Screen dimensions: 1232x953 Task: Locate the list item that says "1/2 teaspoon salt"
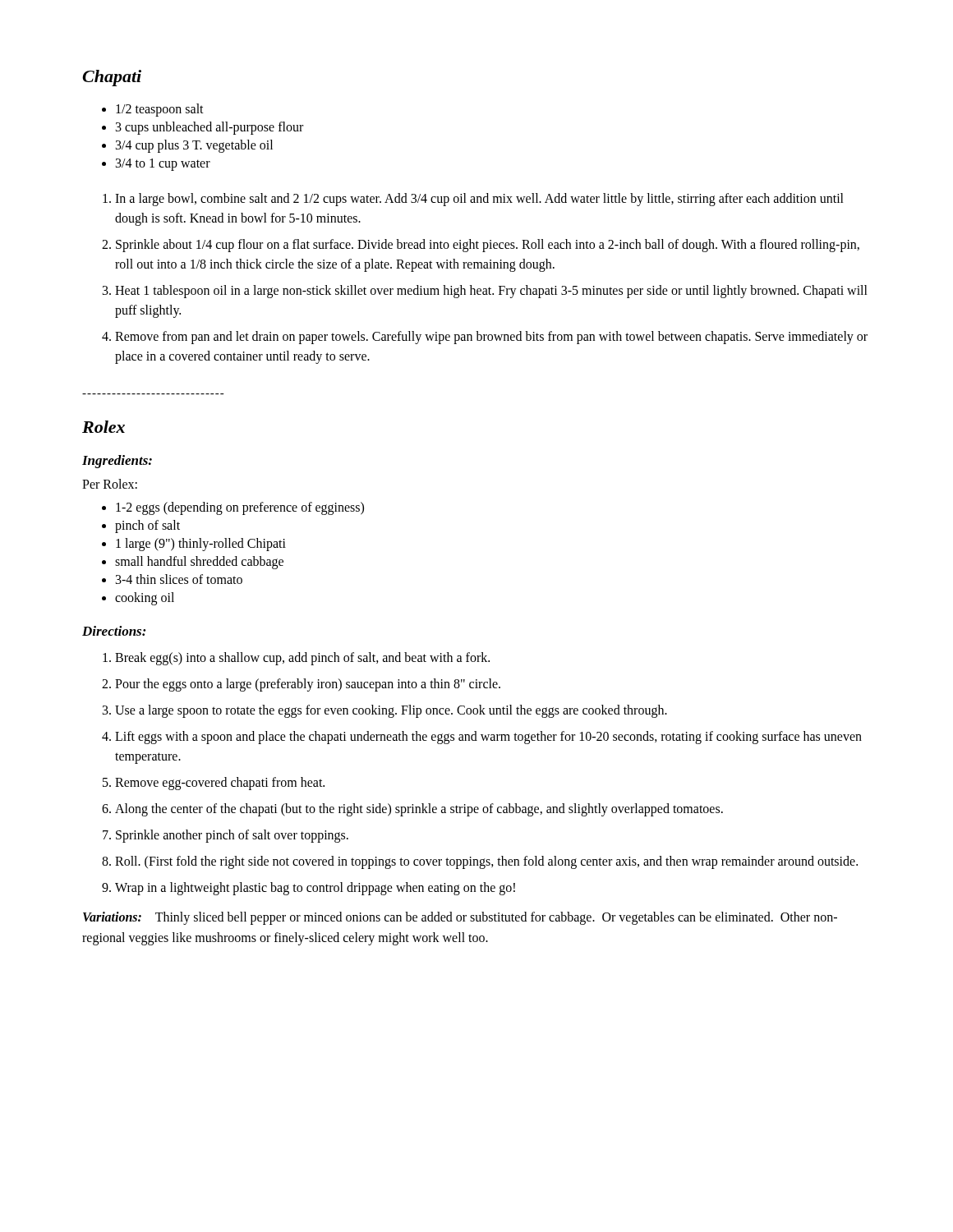(160, 110)
